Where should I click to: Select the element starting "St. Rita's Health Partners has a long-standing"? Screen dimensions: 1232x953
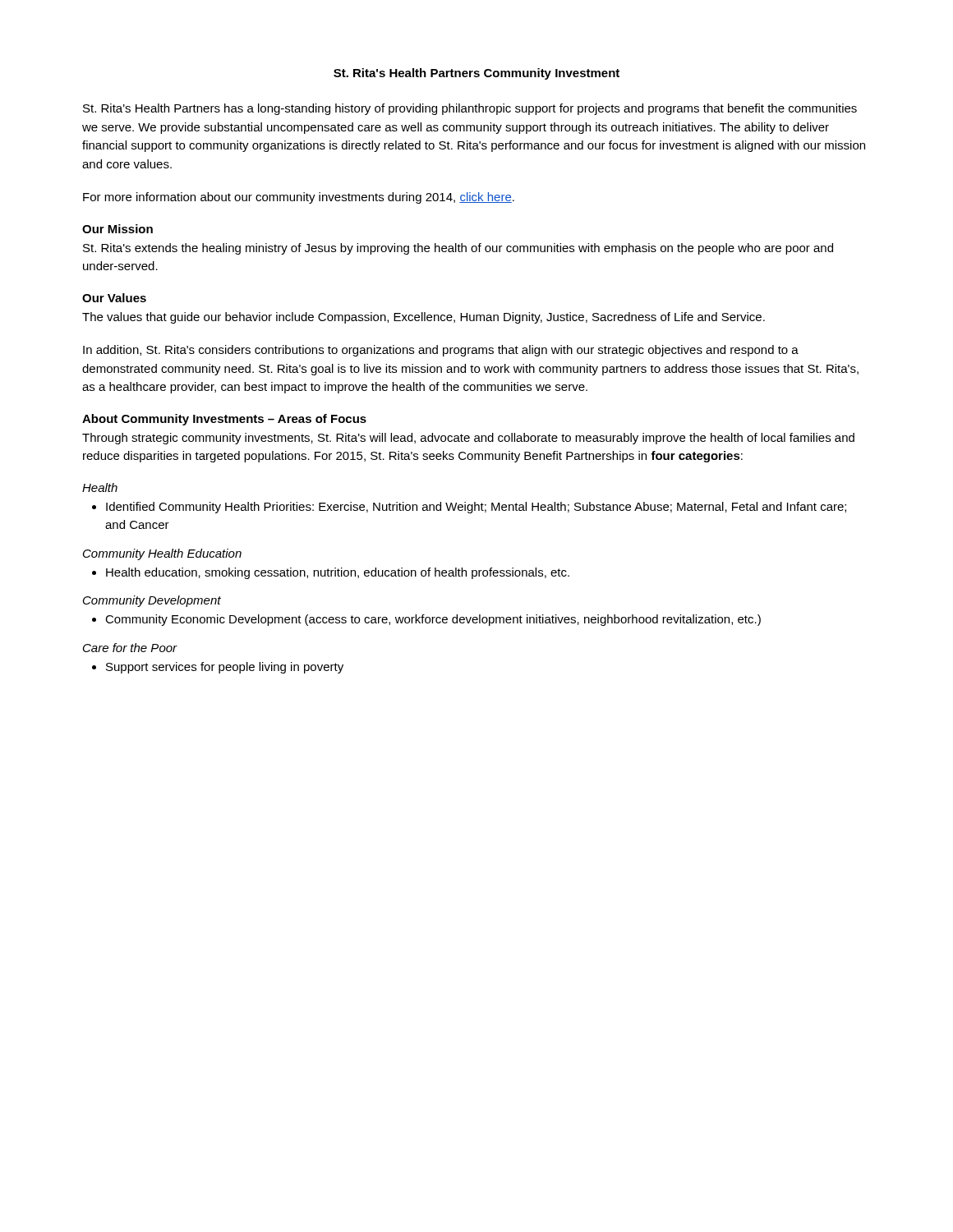point(474,136)
